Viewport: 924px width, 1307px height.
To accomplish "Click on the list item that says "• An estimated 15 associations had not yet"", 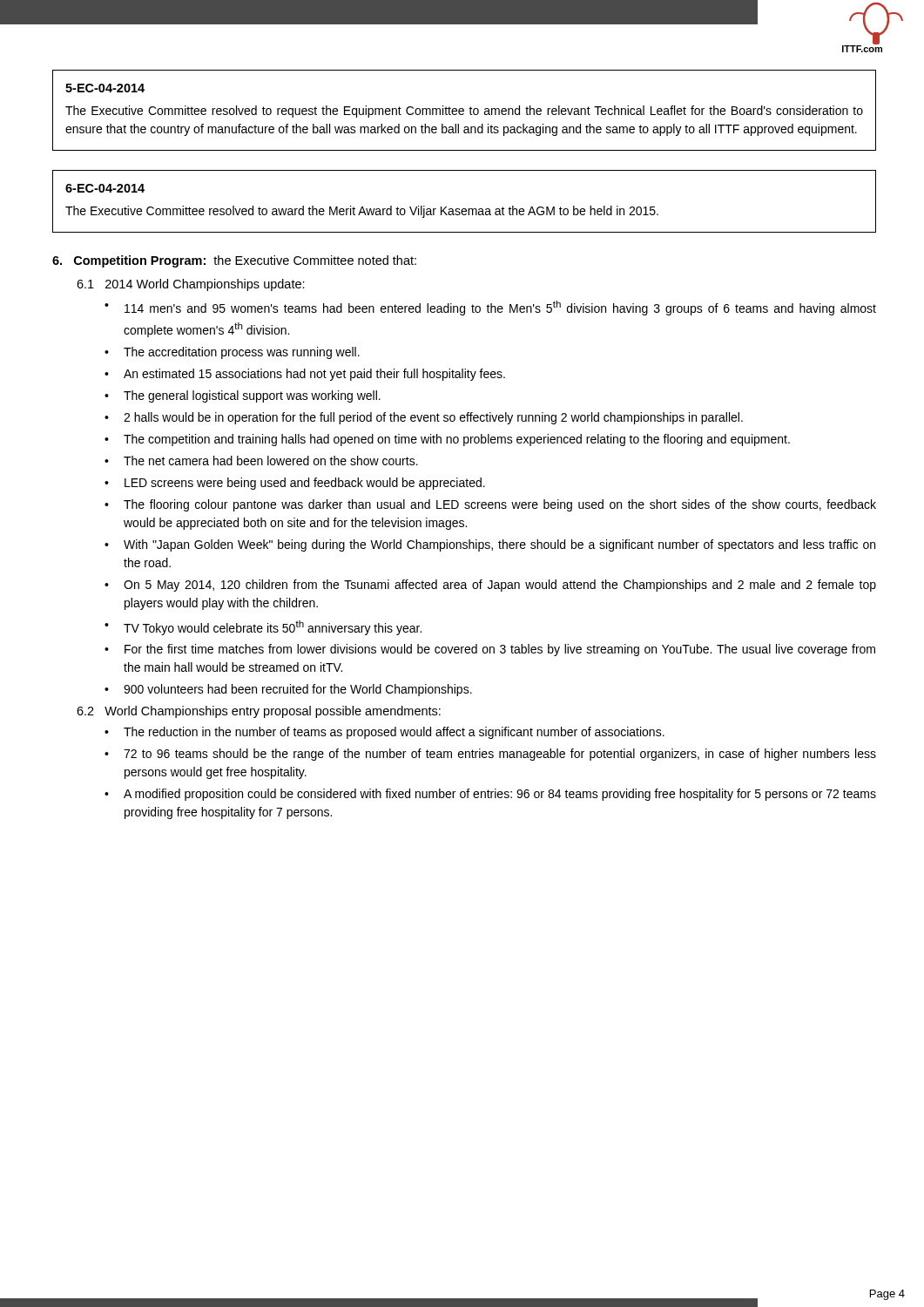I will click(x=490, y=374).
